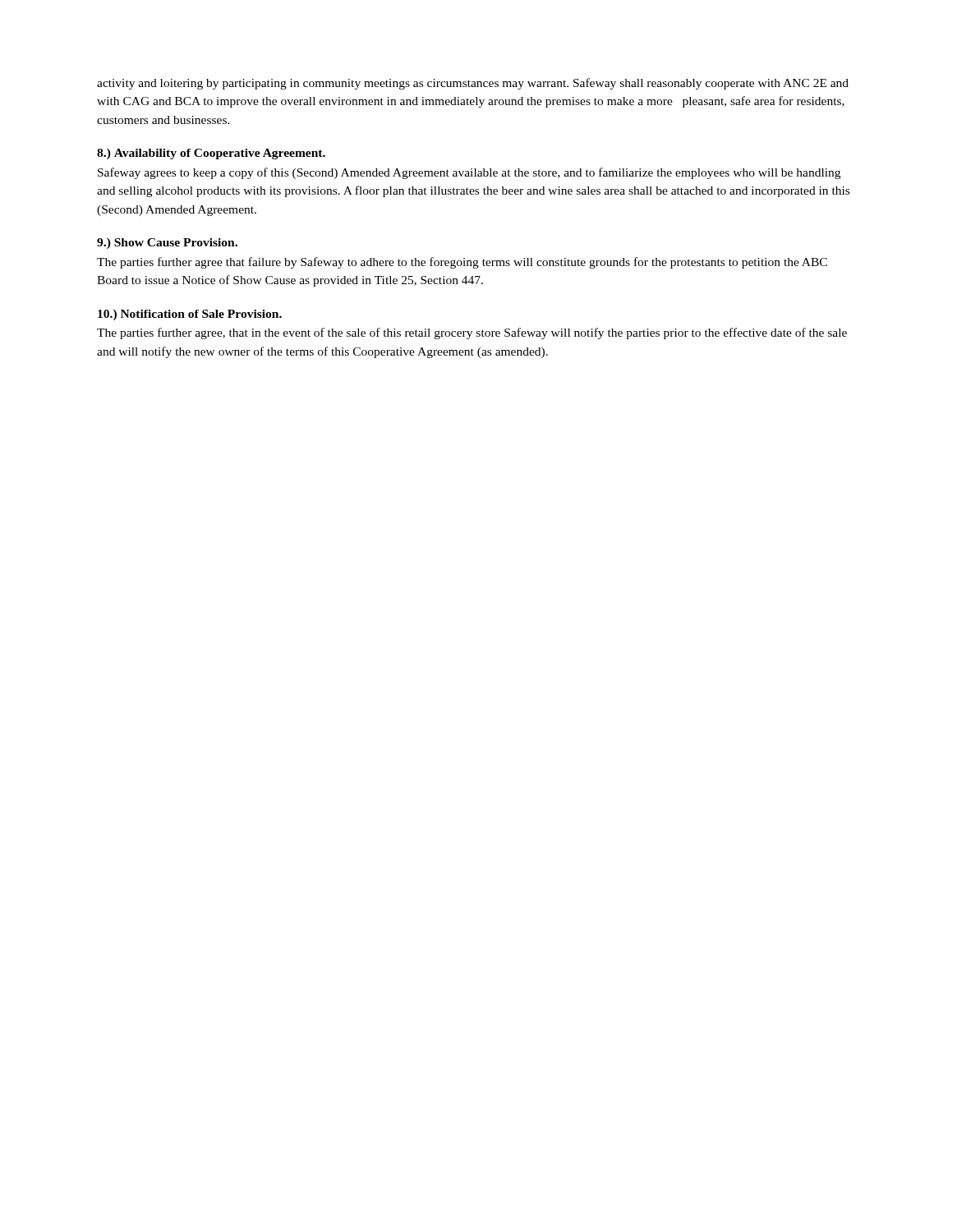Viewport: 957px width, 1232px height.
Task: Select the block starting "activity and loitering by participating in community meetings"
Action: tap(473, 101)
